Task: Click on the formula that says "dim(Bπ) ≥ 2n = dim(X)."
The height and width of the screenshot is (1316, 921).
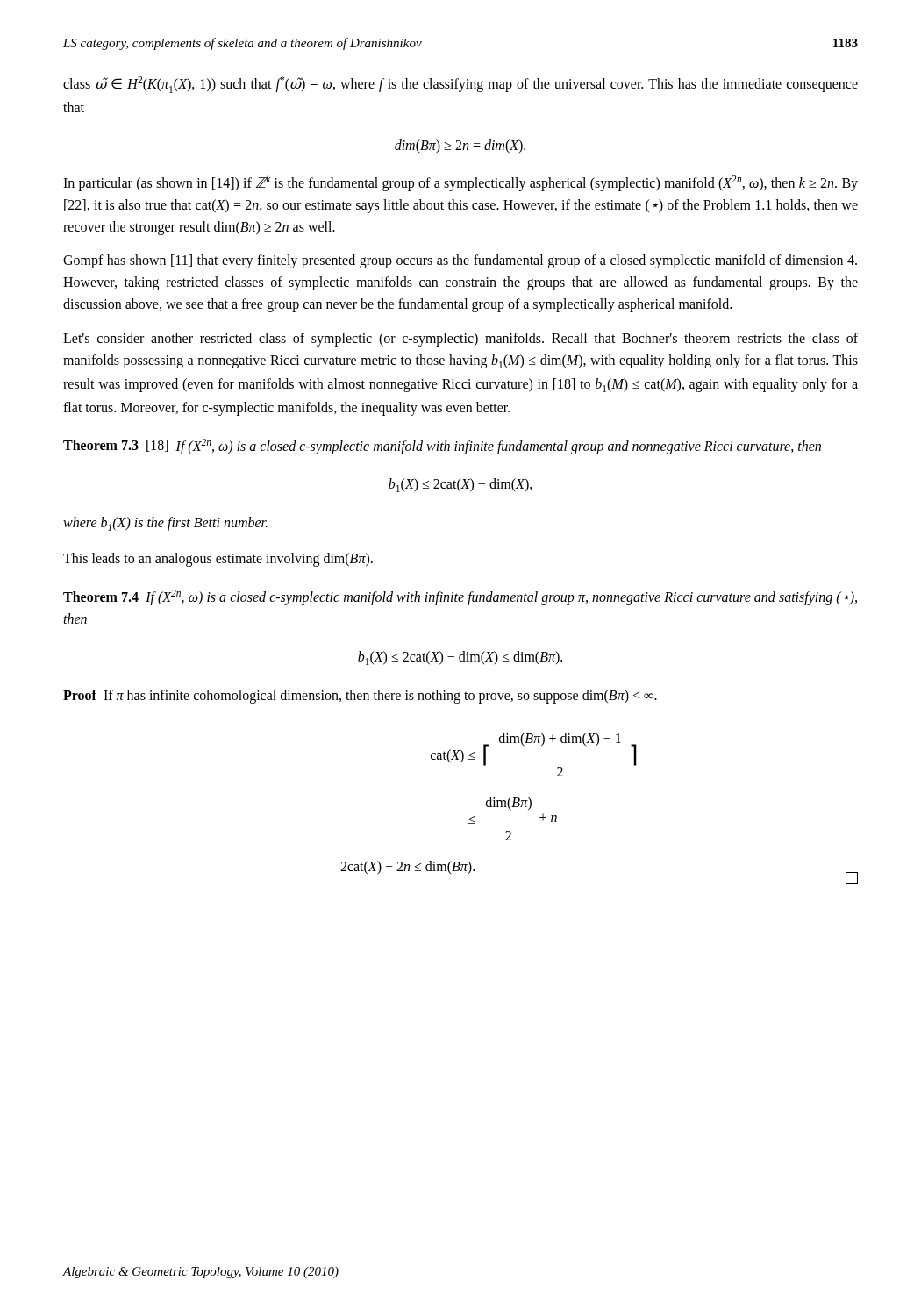Action: click(460, 145)
